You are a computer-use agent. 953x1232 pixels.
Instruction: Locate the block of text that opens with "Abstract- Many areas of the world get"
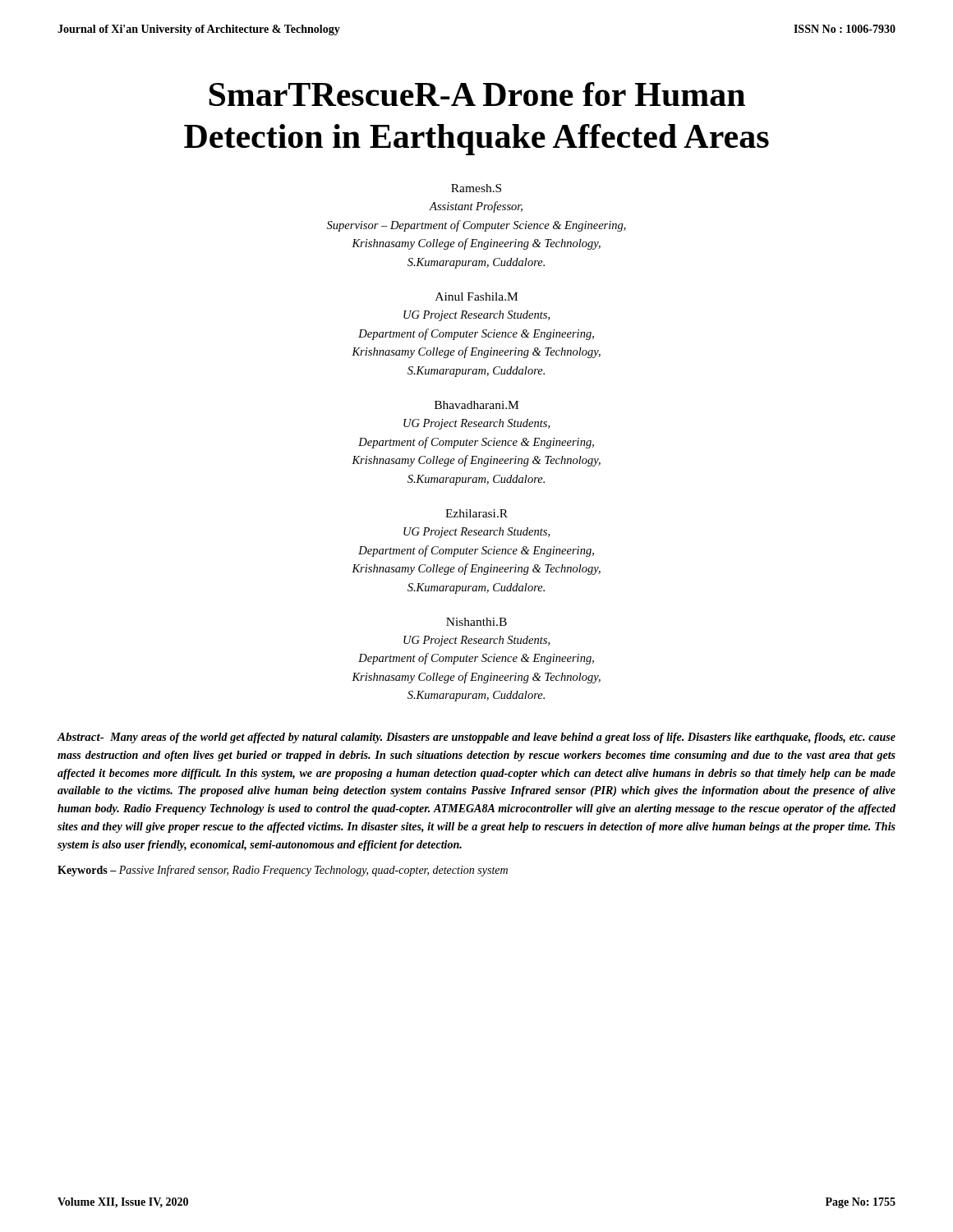[x=476, y=791]
